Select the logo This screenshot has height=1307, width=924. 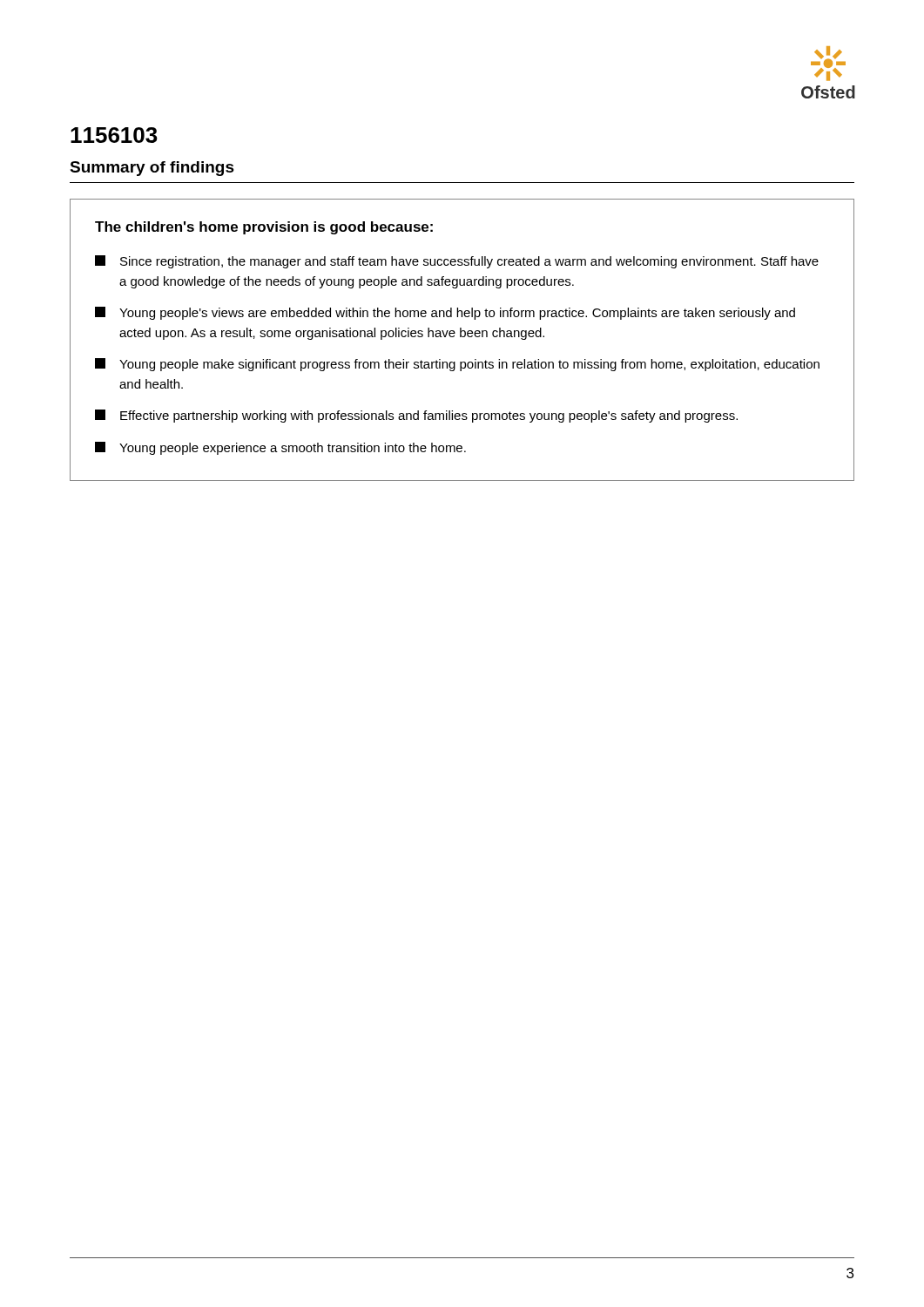point(828,71)
